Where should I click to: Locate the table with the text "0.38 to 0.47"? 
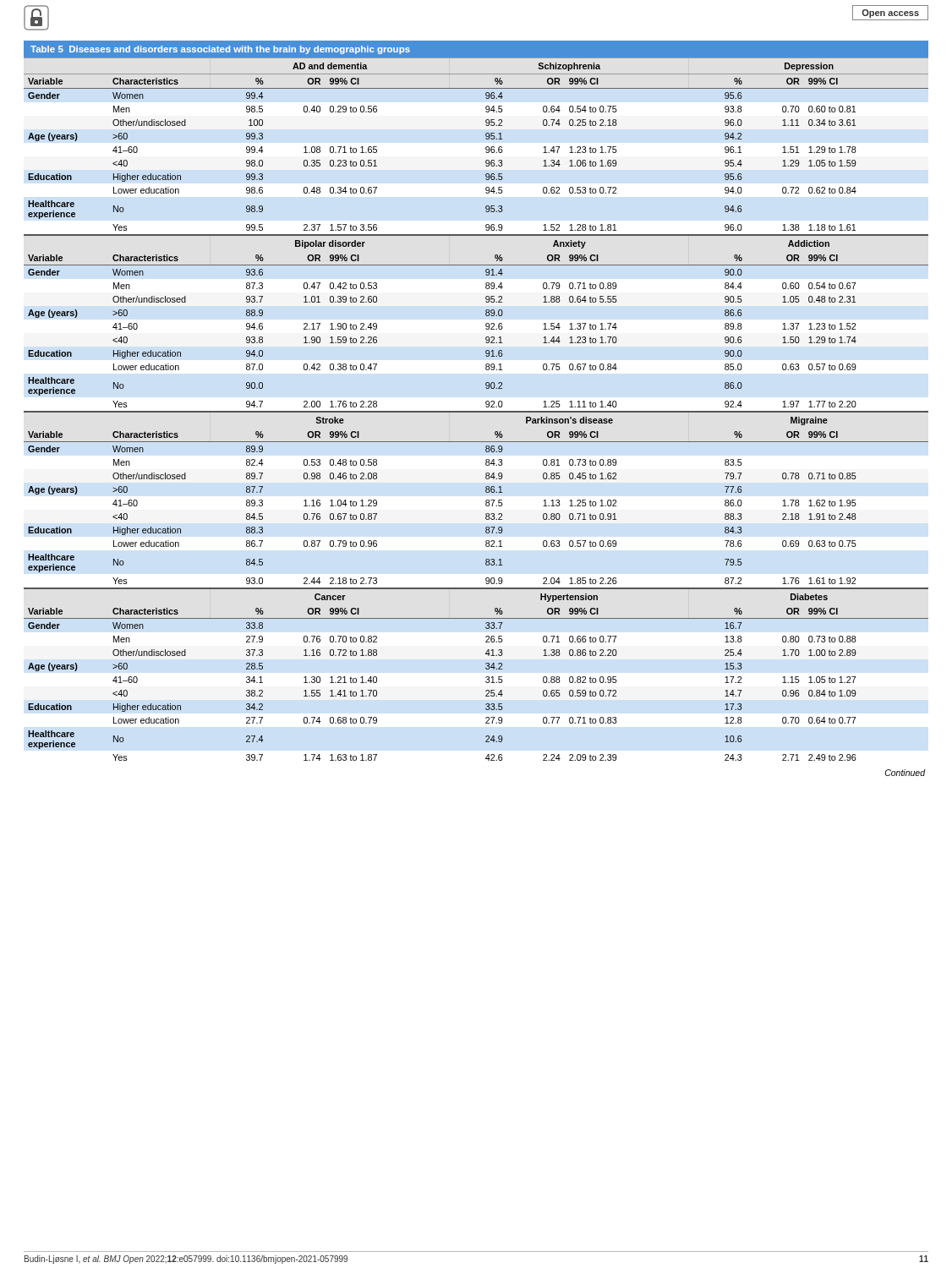pos(476,409)
